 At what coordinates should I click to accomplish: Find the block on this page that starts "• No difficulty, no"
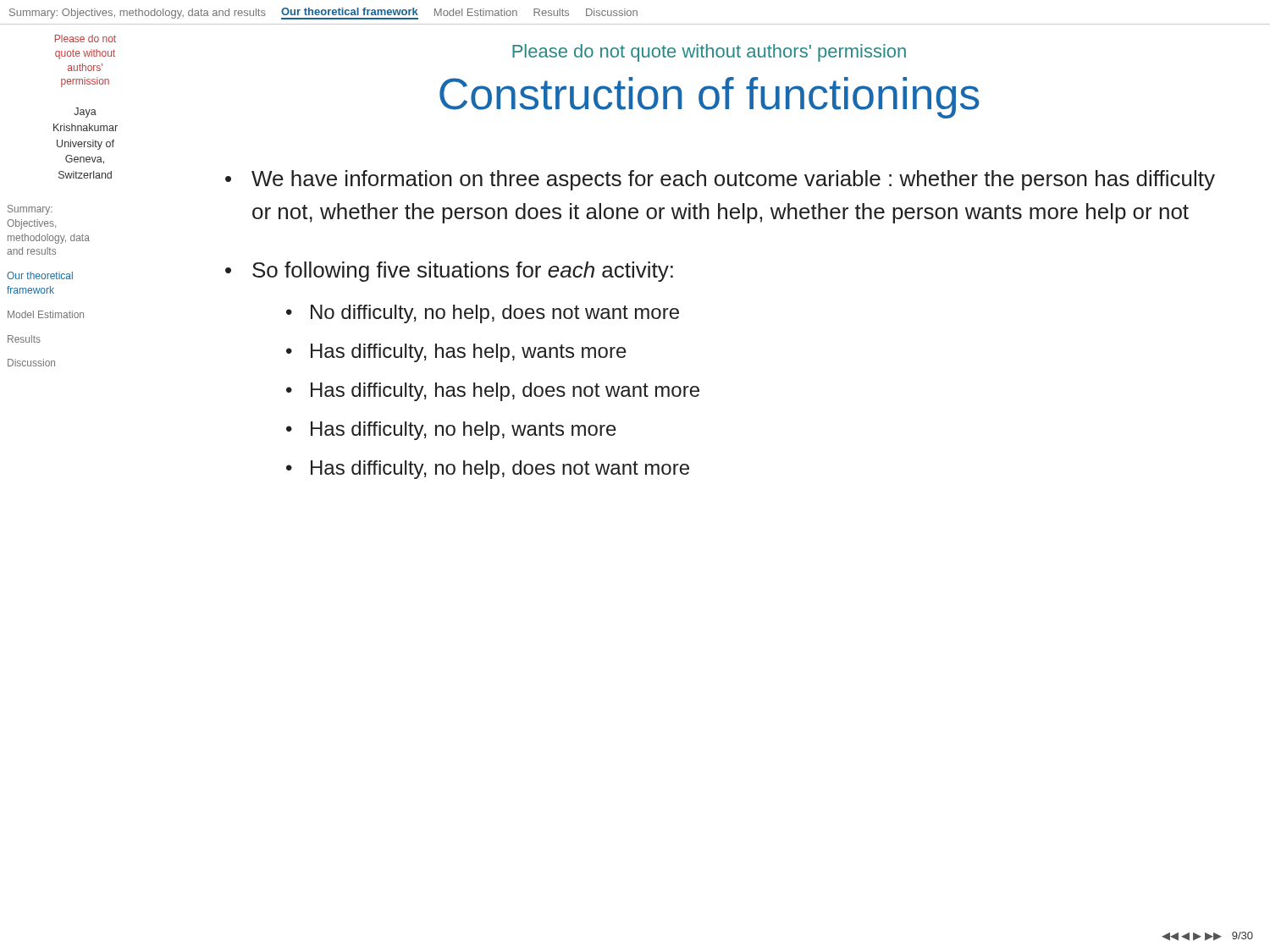[483, 313]
